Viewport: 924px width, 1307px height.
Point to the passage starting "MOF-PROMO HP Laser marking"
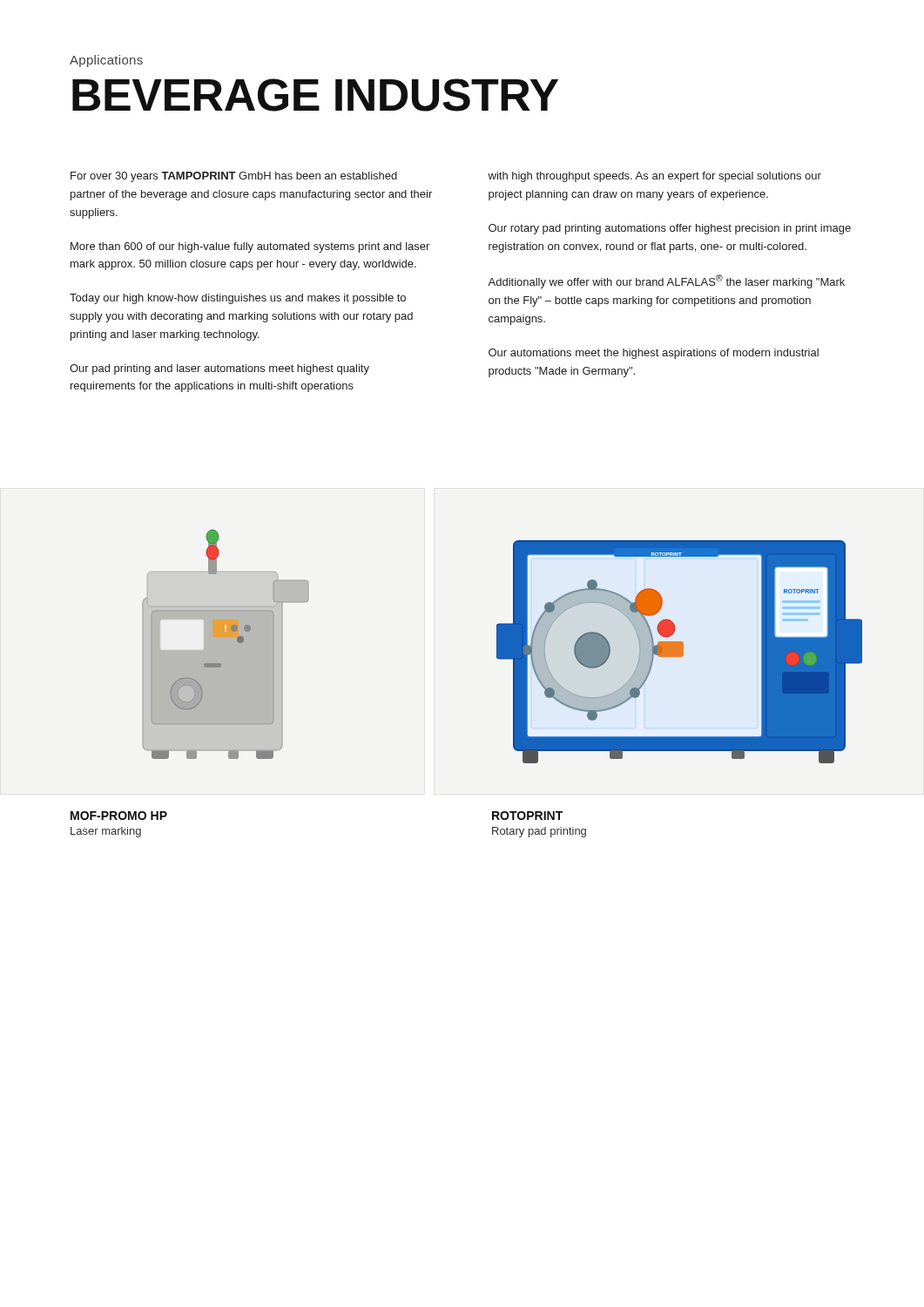[119, 816]
